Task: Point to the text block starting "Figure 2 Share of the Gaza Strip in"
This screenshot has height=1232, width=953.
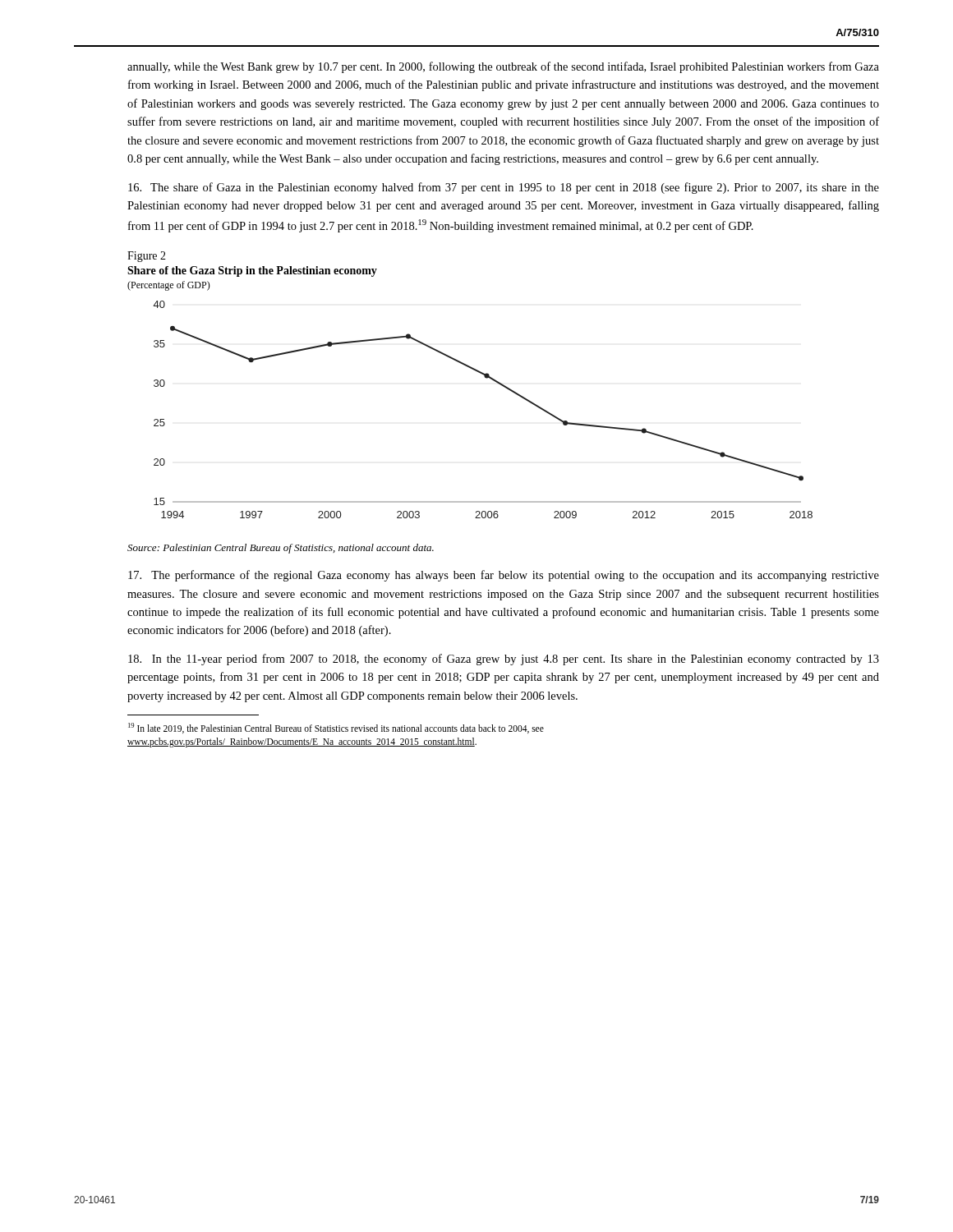Action: tap(147, 257)
